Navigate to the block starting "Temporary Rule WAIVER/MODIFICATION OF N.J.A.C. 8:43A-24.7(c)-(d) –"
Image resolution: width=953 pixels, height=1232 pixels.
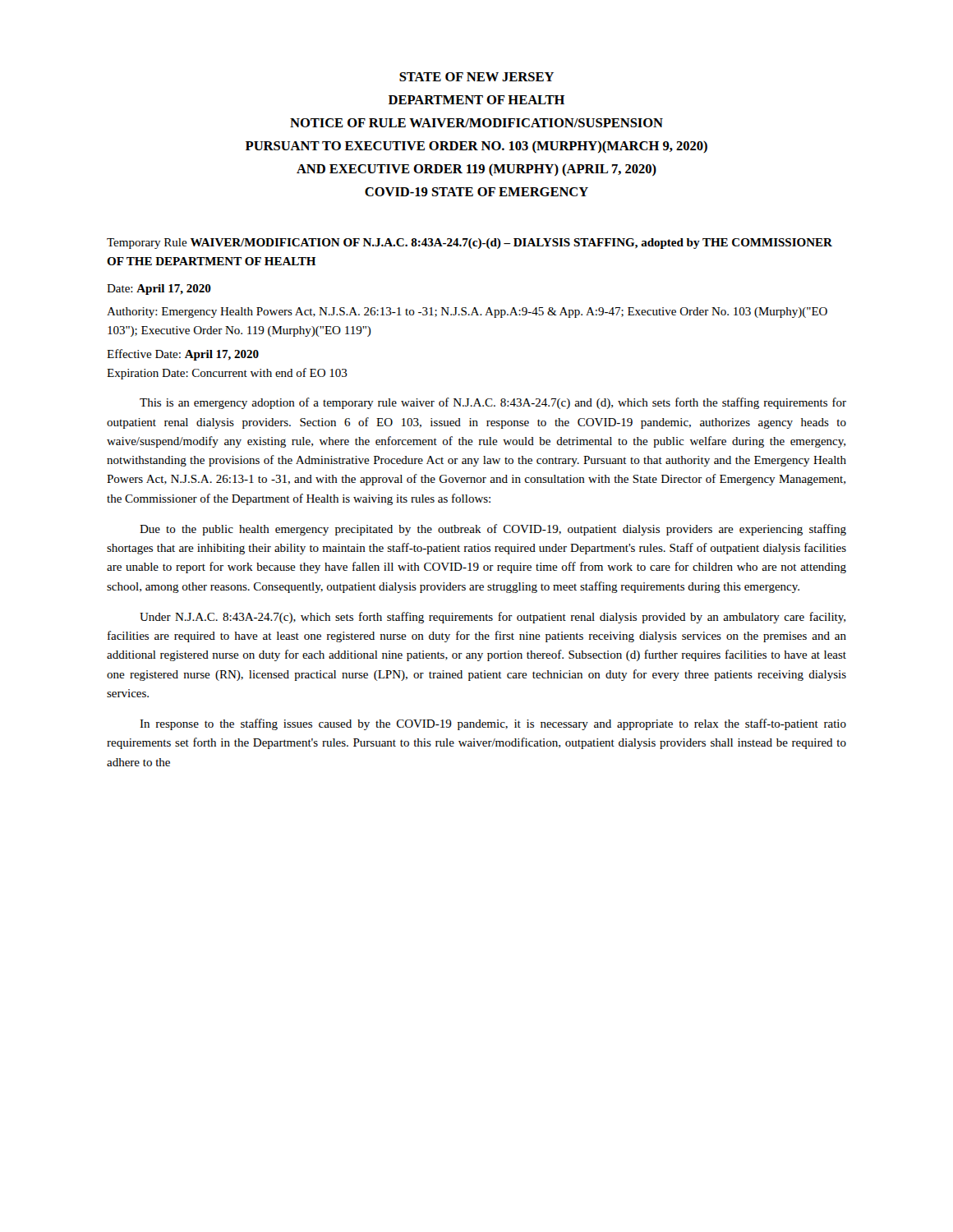point(469,252)
